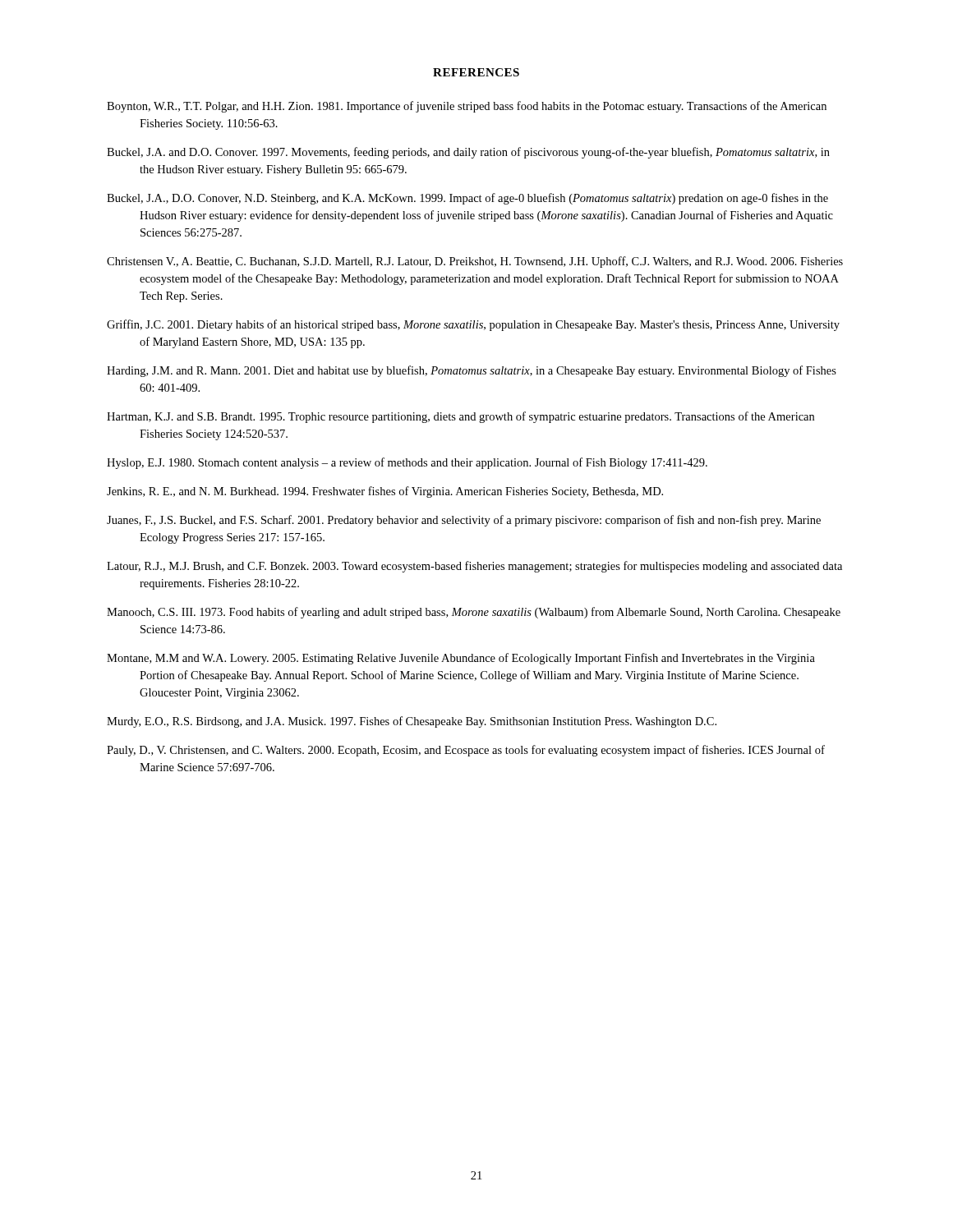Viewport: 953px width, 1232px height.
Task: Find the block on this page that starts "Hyslop, E.J. 1980. Stomach content"
Action: [x=407, y=463]
